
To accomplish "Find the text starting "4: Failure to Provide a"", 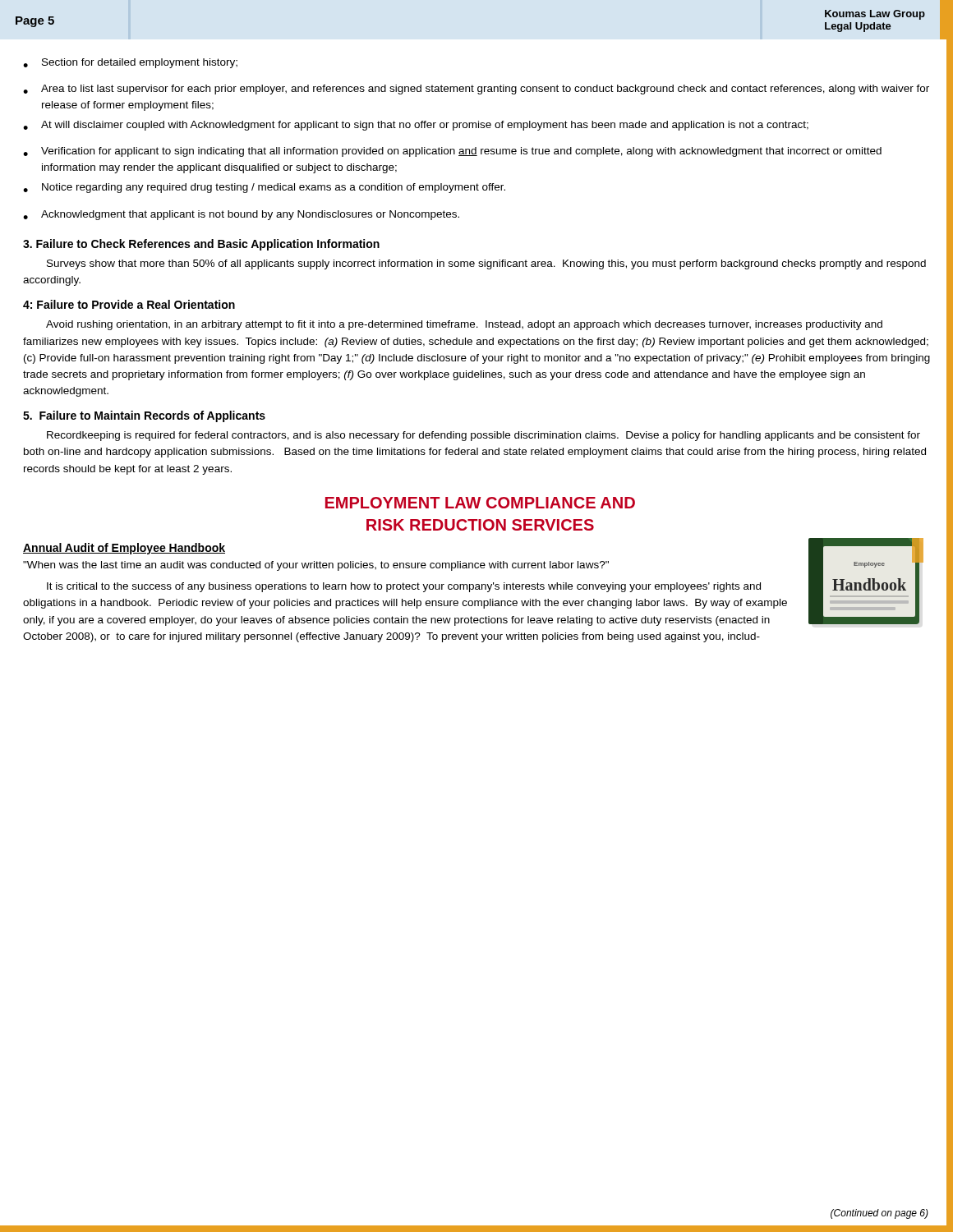I will [x=129, y=304].
